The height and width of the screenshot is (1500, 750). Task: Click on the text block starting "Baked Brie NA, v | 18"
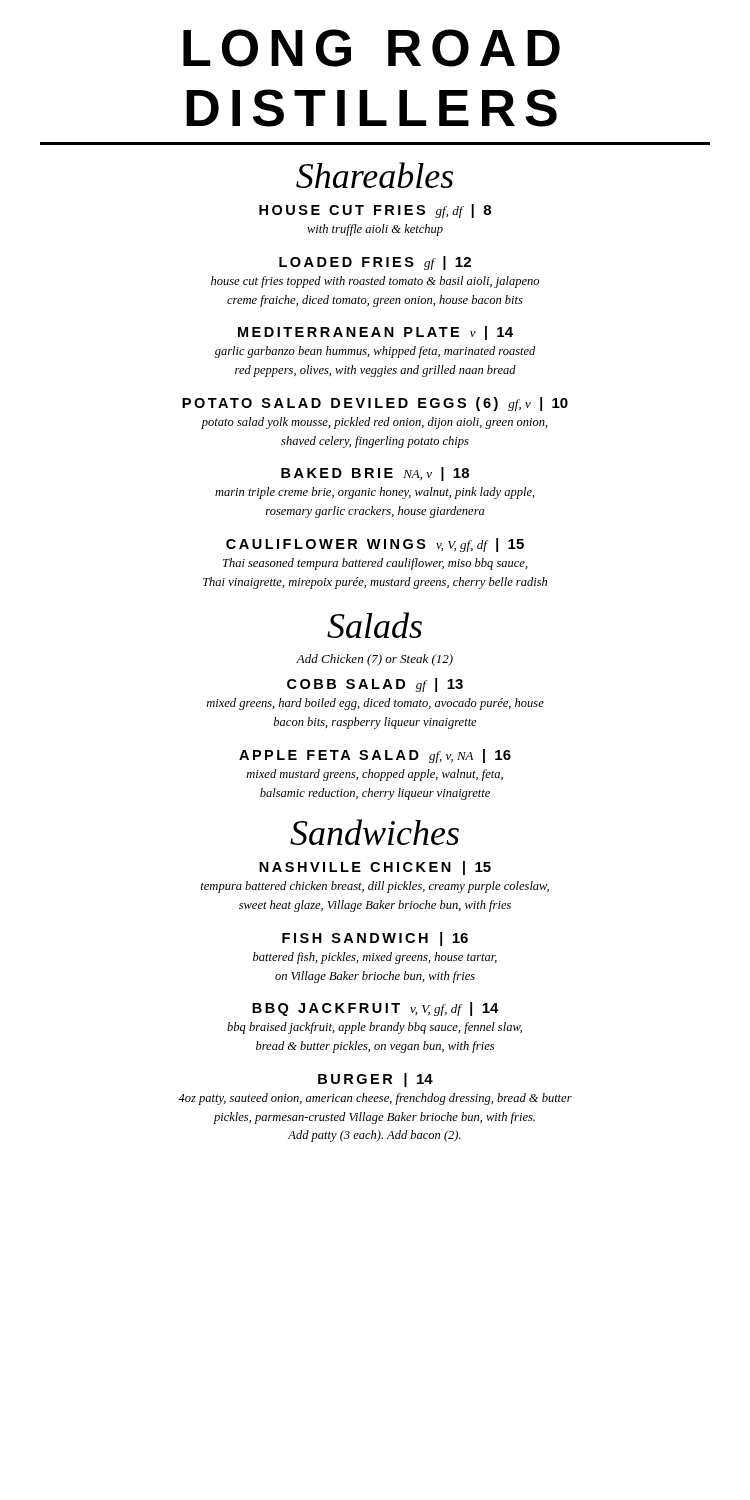tap(375, 493)
